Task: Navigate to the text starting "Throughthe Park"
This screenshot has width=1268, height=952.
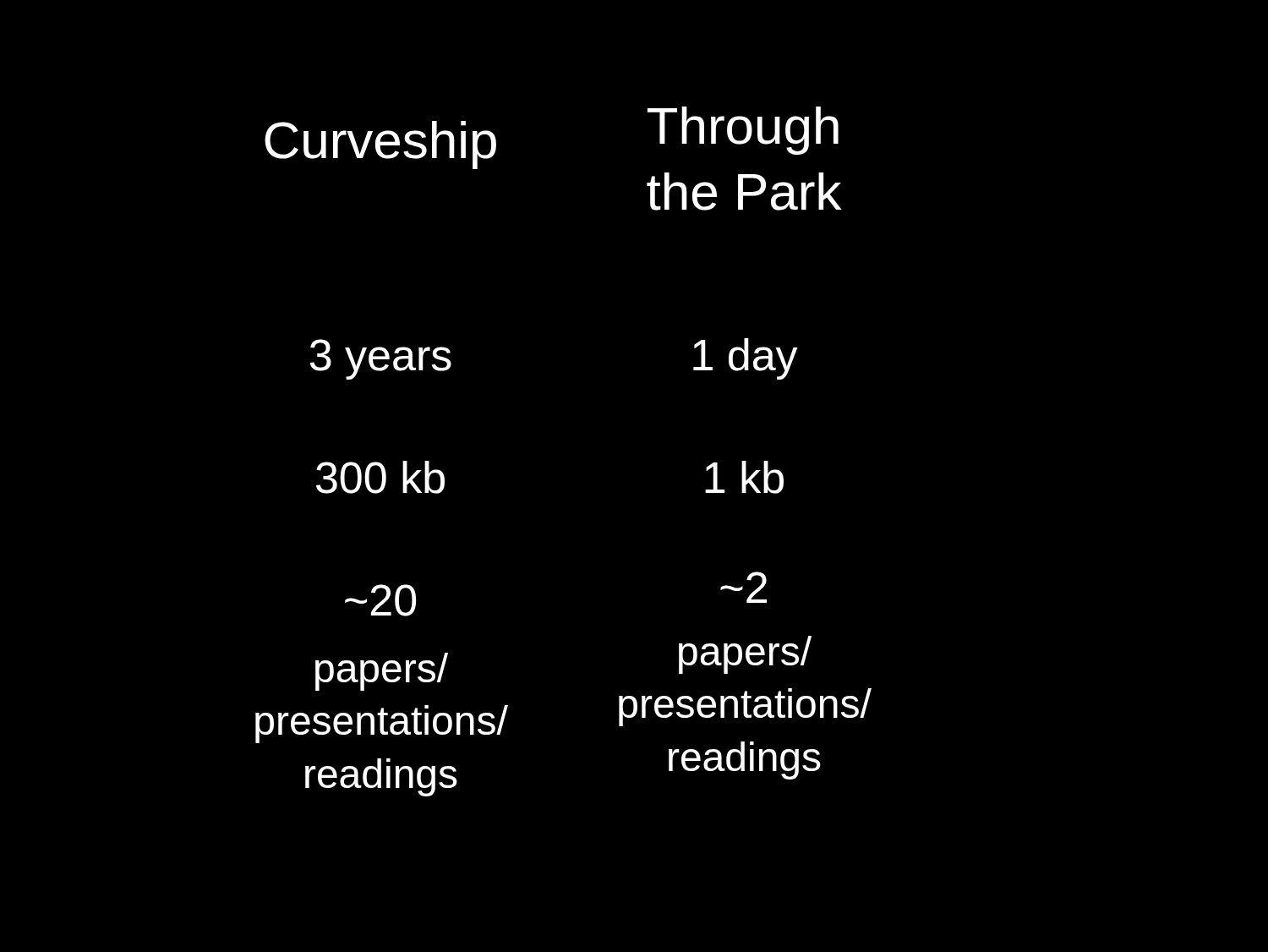Action: click(744, 158)
